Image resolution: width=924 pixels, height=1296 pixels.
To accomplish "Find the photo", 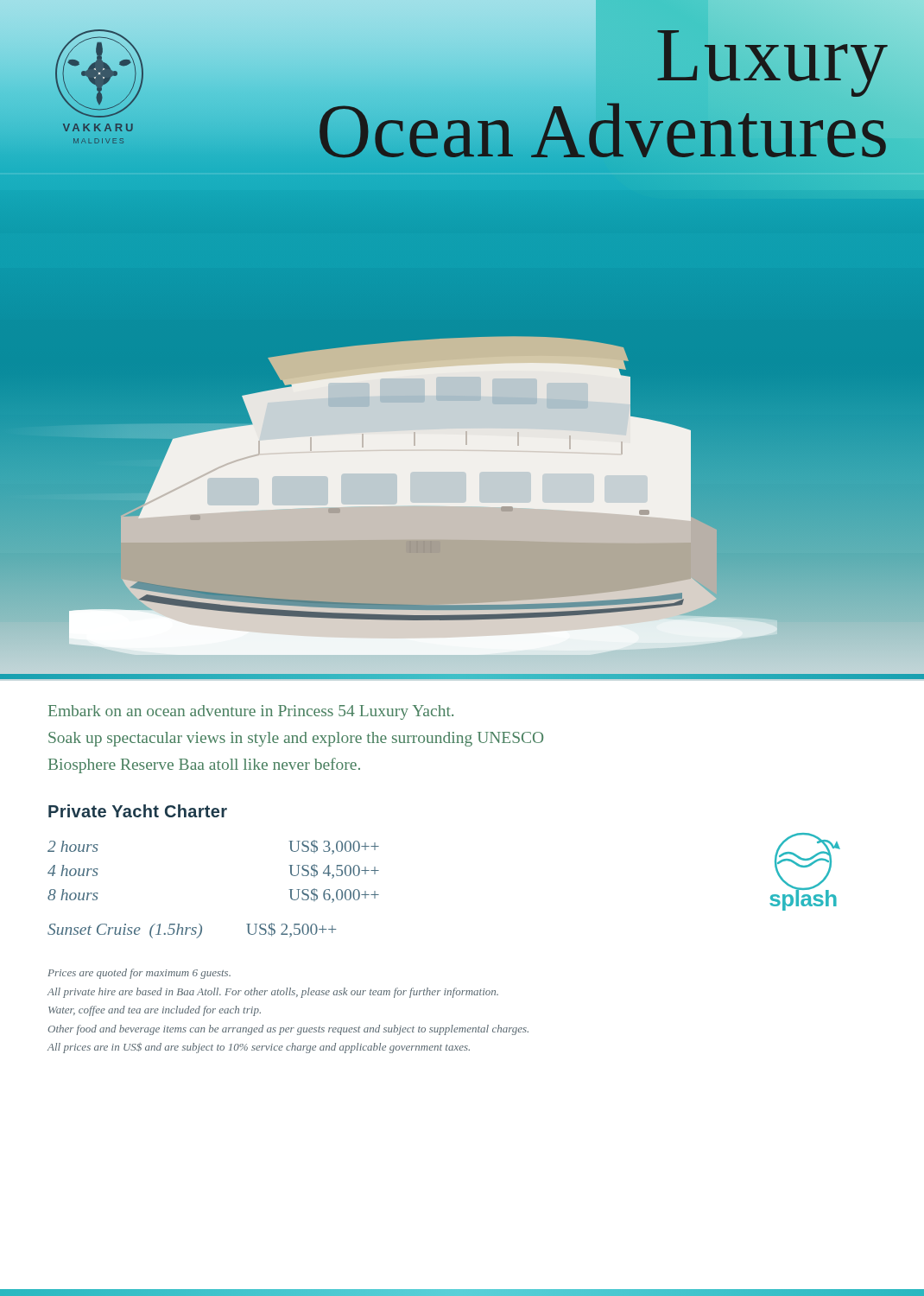I will (x=462, y=340).
